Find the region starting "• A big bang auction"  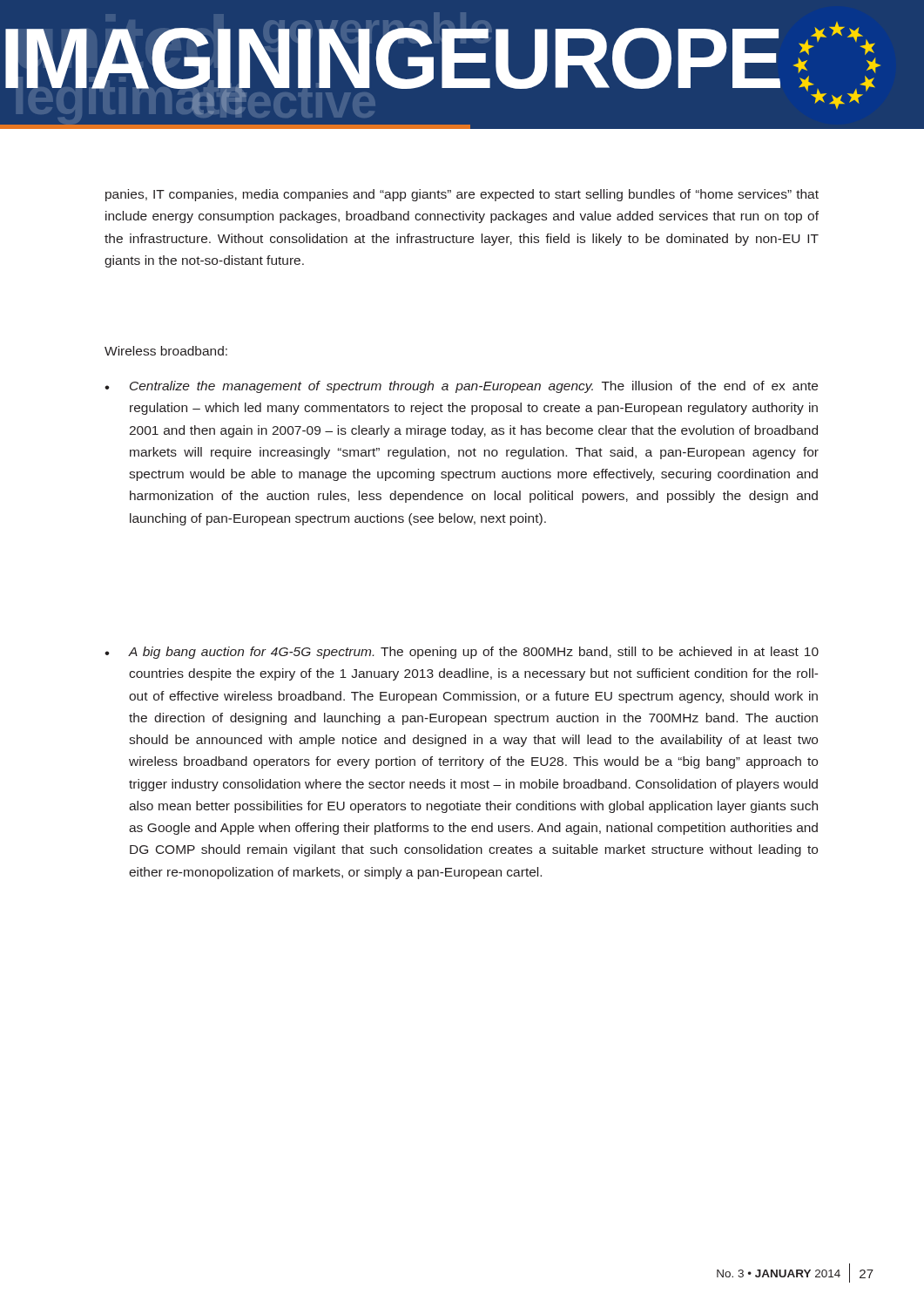[x=462, y=761]
